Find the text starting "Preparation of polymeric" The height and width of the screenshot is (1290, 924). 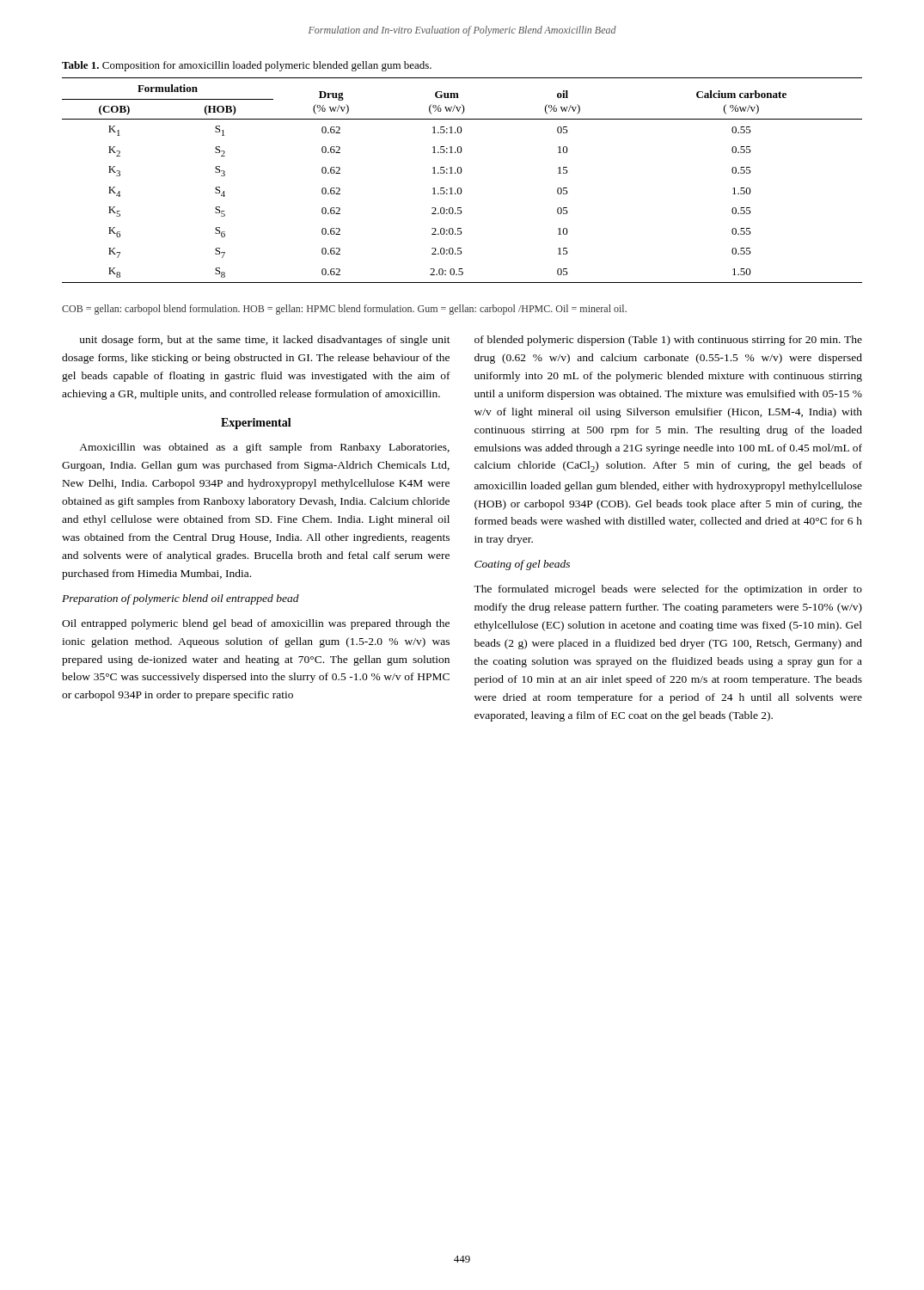[256, 647]
